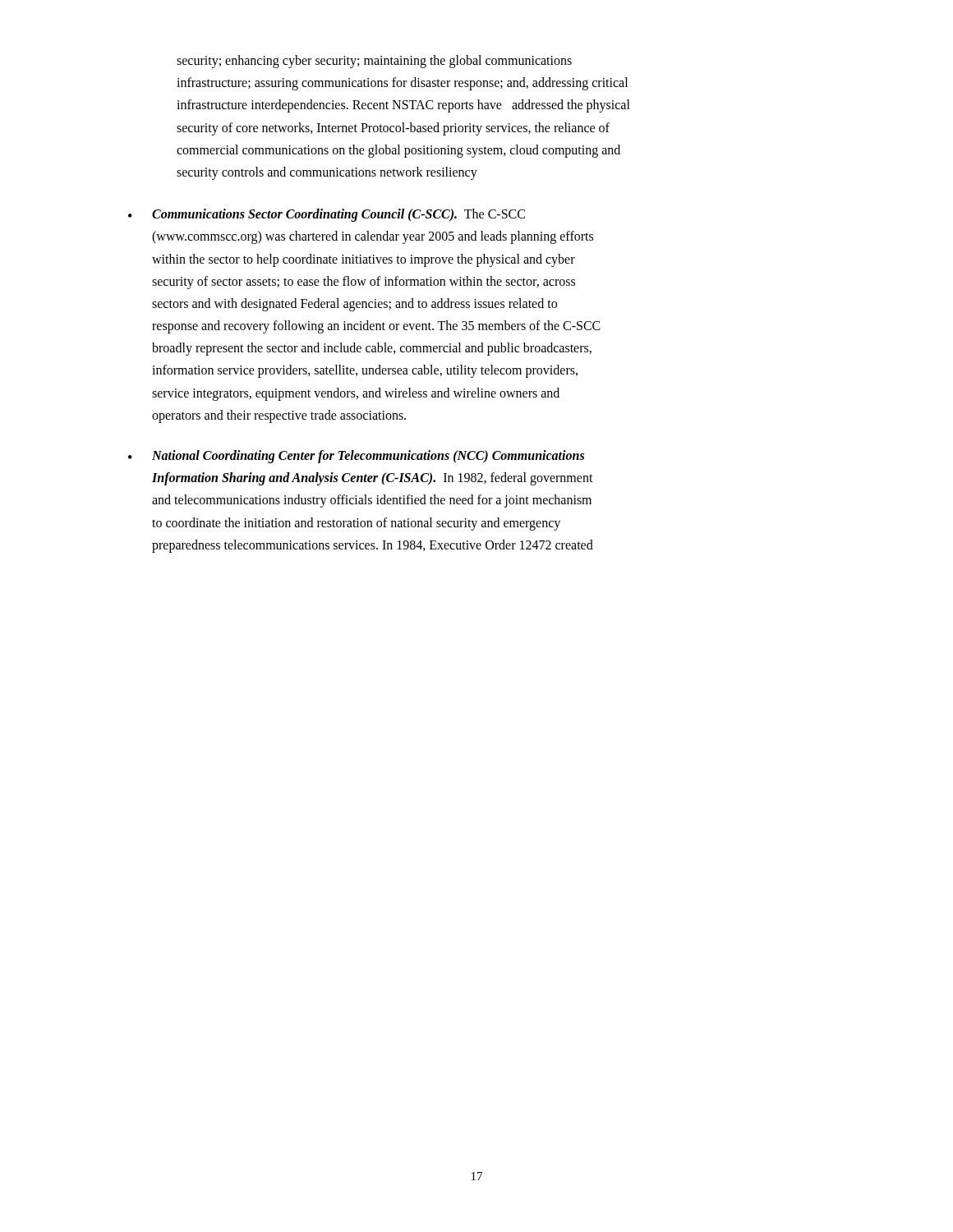953x1232 pixels.
Task: Where is the passage that starts "security; enhancing cyber security; maintaining the global communications"?
Action: point(520,116)
